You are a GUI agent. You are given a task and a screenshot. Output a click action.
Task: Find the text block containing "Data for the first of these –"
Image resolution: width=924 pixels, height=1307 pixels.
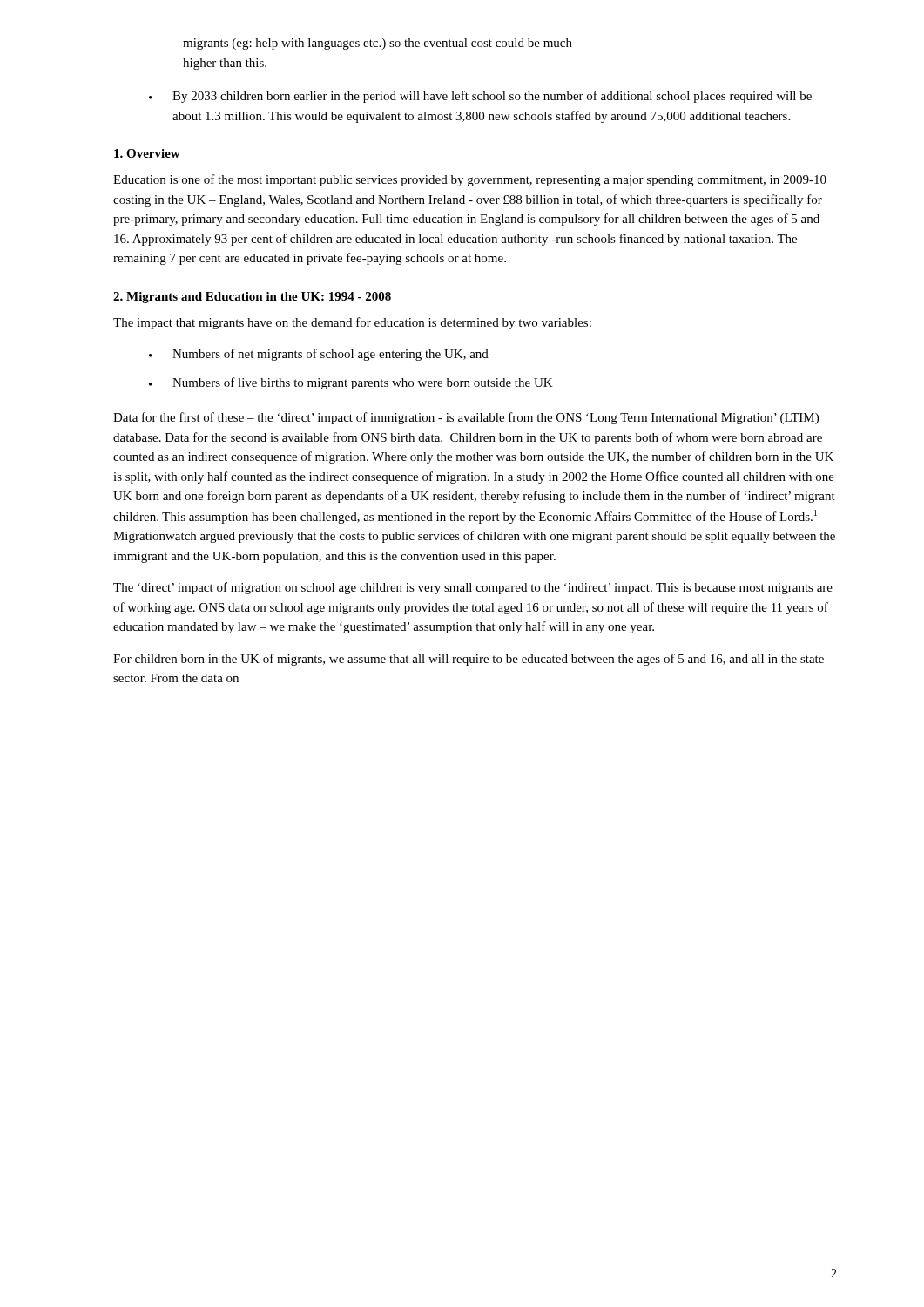[474, 486]
